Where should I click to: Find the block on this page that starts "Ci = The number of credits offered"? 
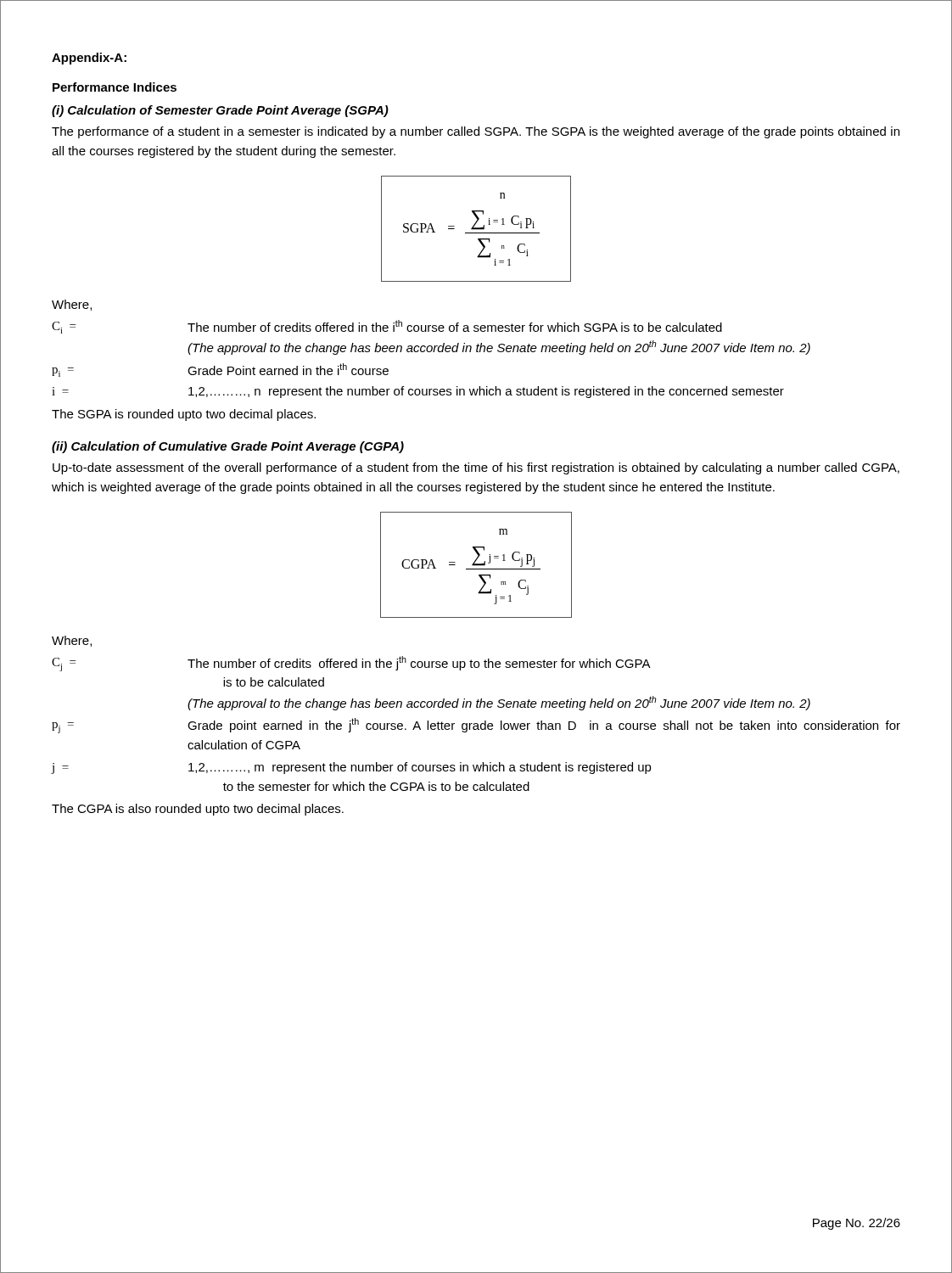(476, 337)
